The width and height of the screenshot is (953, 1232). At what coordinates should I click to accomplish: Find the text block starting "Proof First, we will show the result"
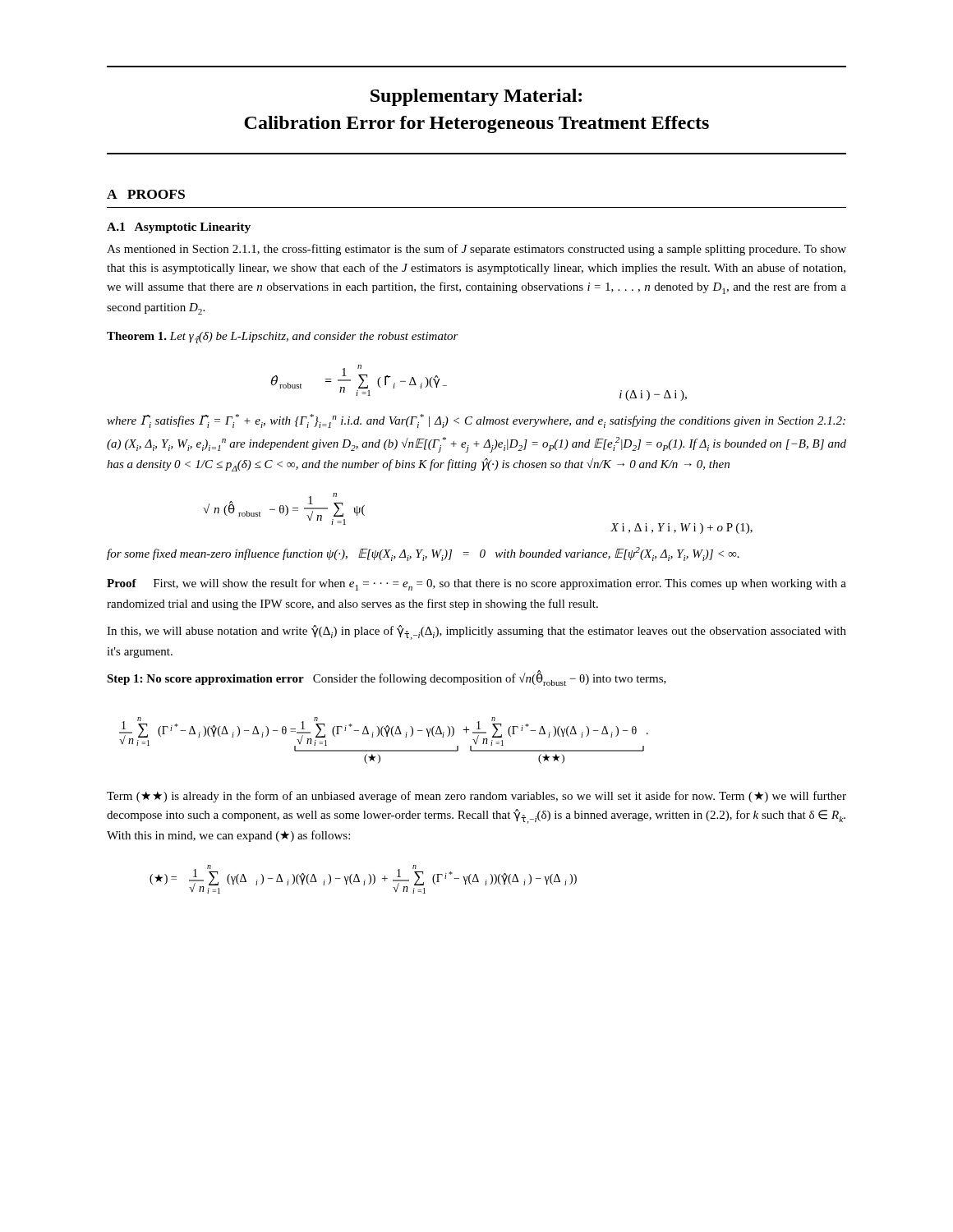click(476, 593)
